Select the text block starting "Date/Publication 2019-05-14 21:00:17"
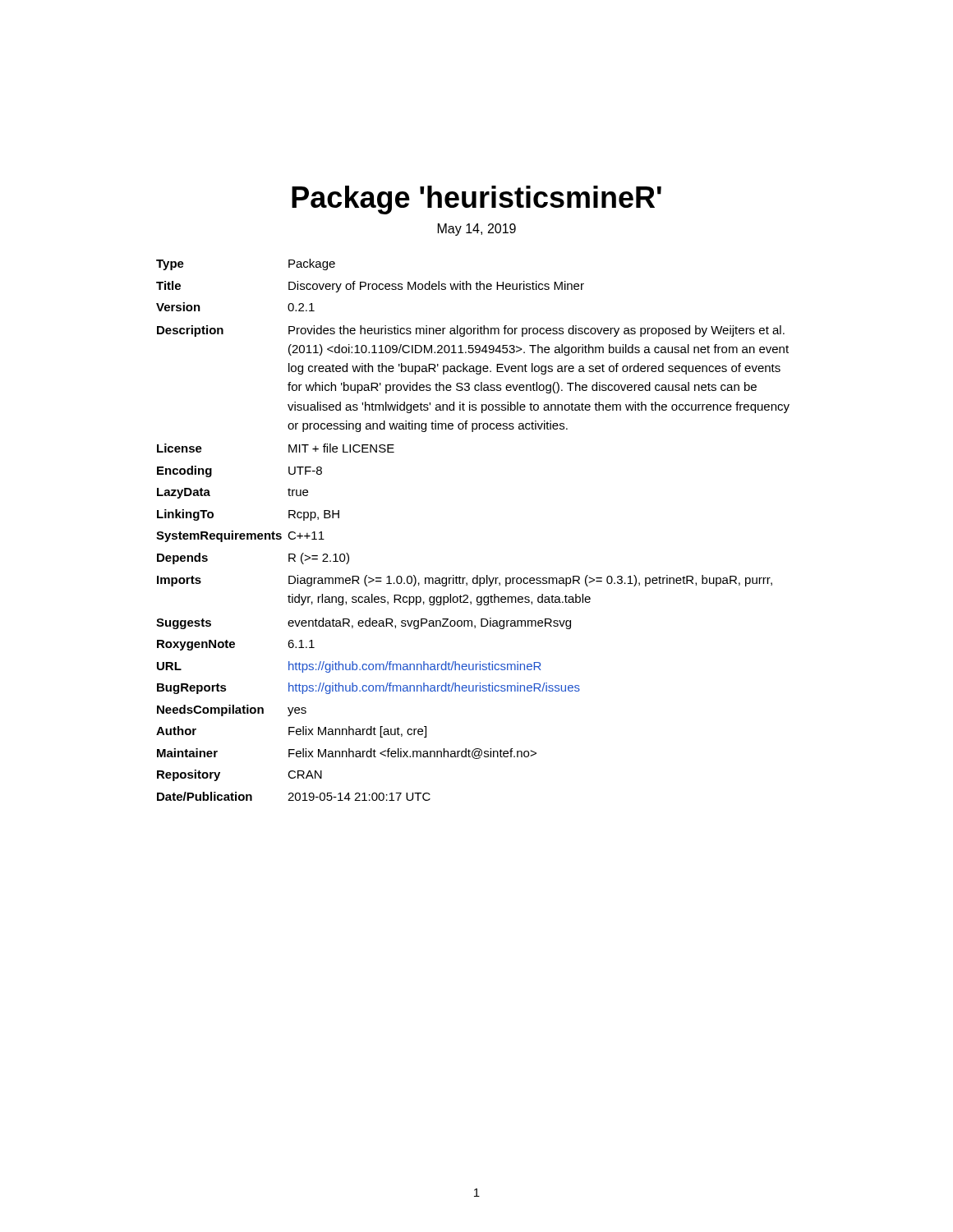This screenshot has height=1232, width=953. pyautogui.click(x=294, y=796)
